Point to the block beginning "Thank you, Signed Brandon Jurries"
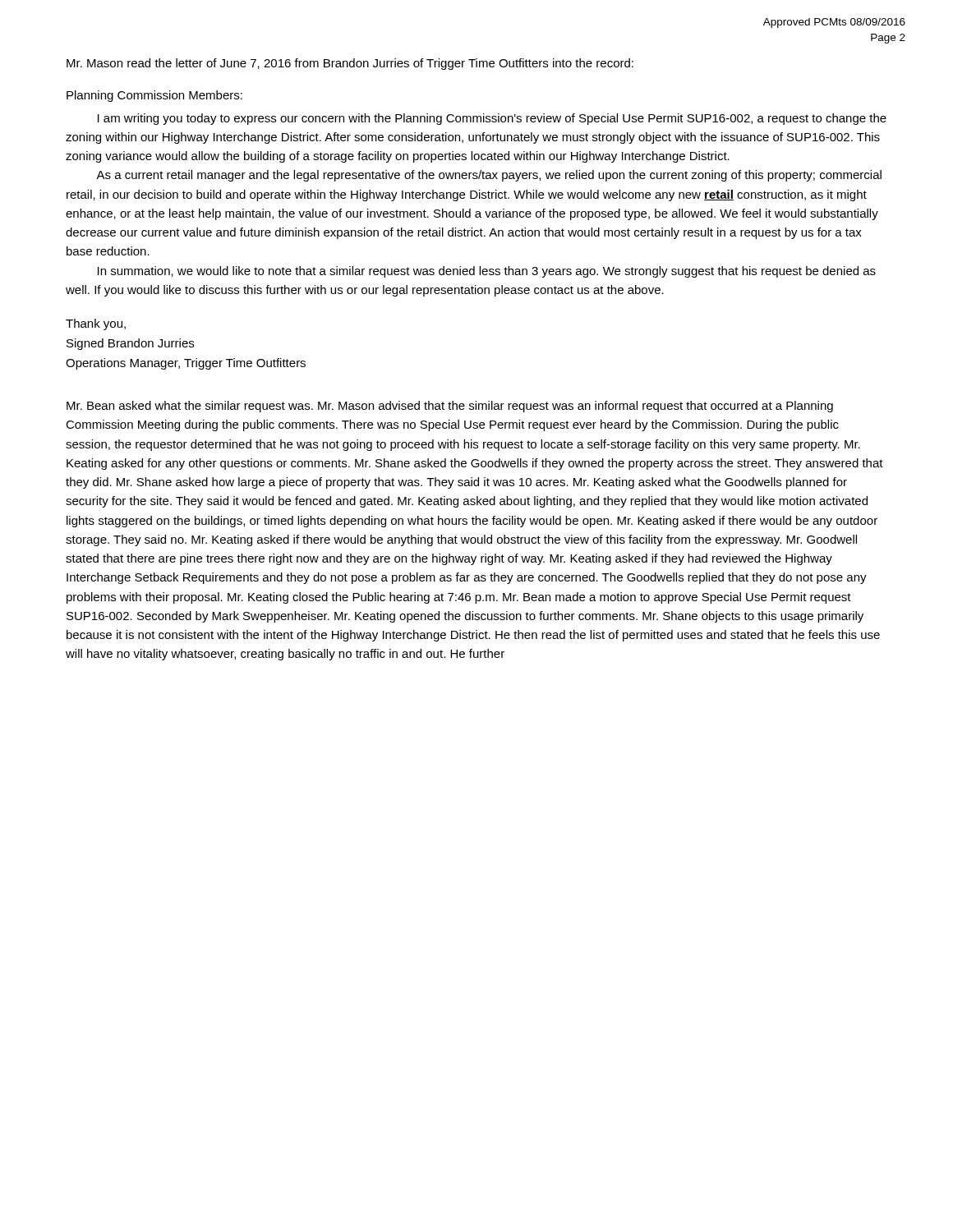Image resolution: width=953 pixels, height=1232 pixels. (186, 343)
